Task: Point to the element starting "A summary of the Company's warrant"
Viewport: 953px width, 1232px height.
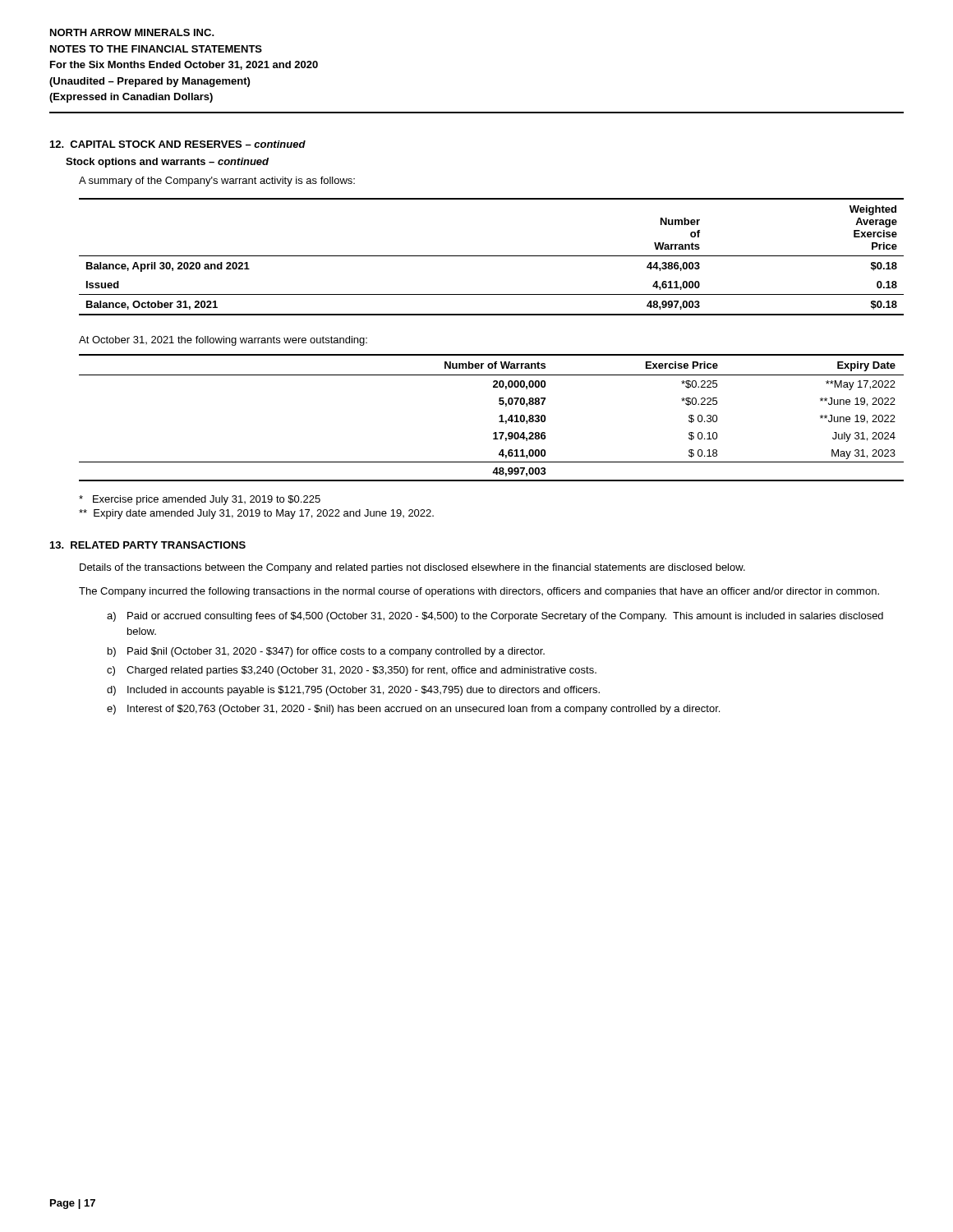Action: (217, 180)
